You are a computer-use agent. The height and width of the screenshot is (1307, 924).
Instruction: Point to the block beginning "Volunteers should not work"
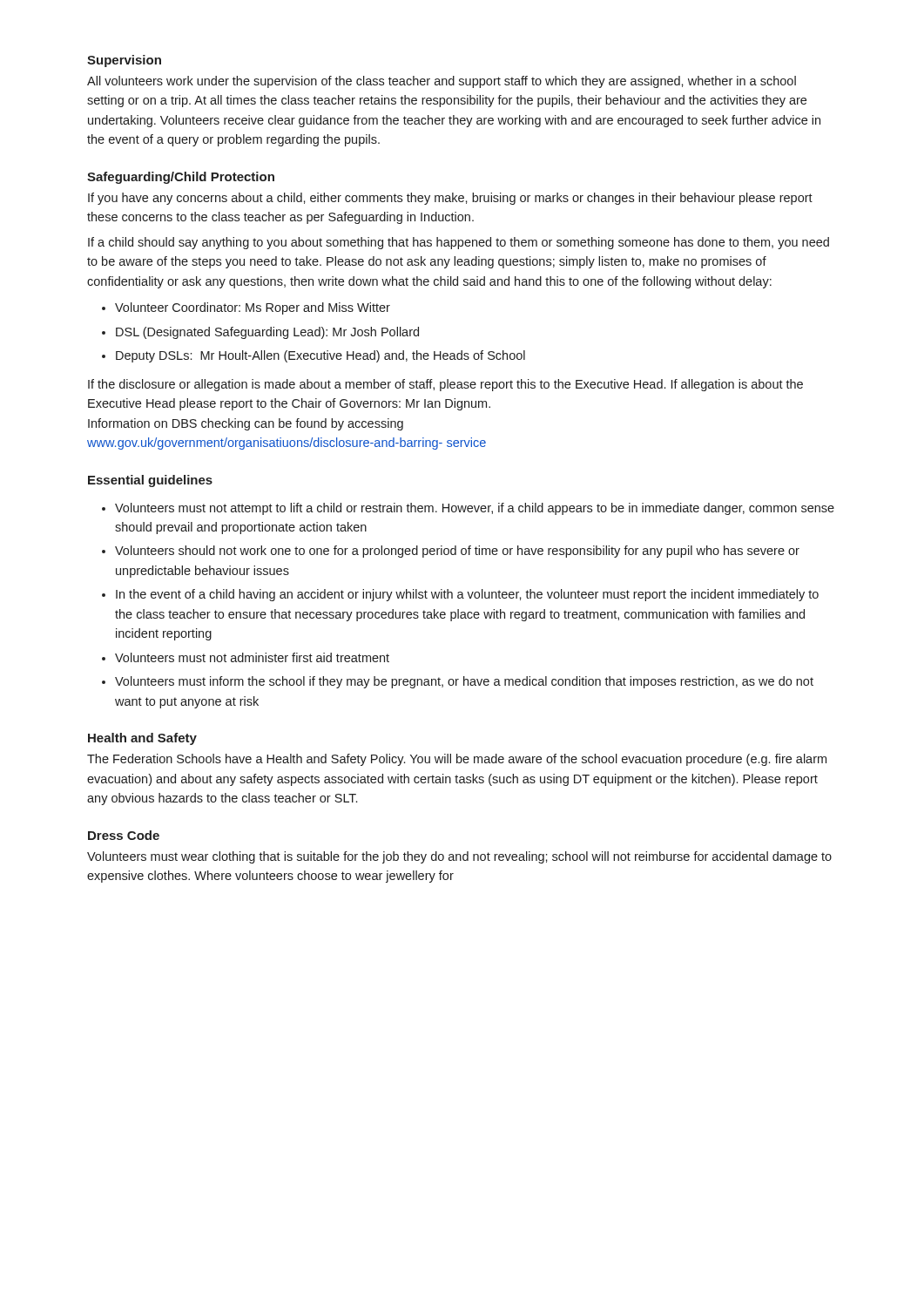coord(457,561)
